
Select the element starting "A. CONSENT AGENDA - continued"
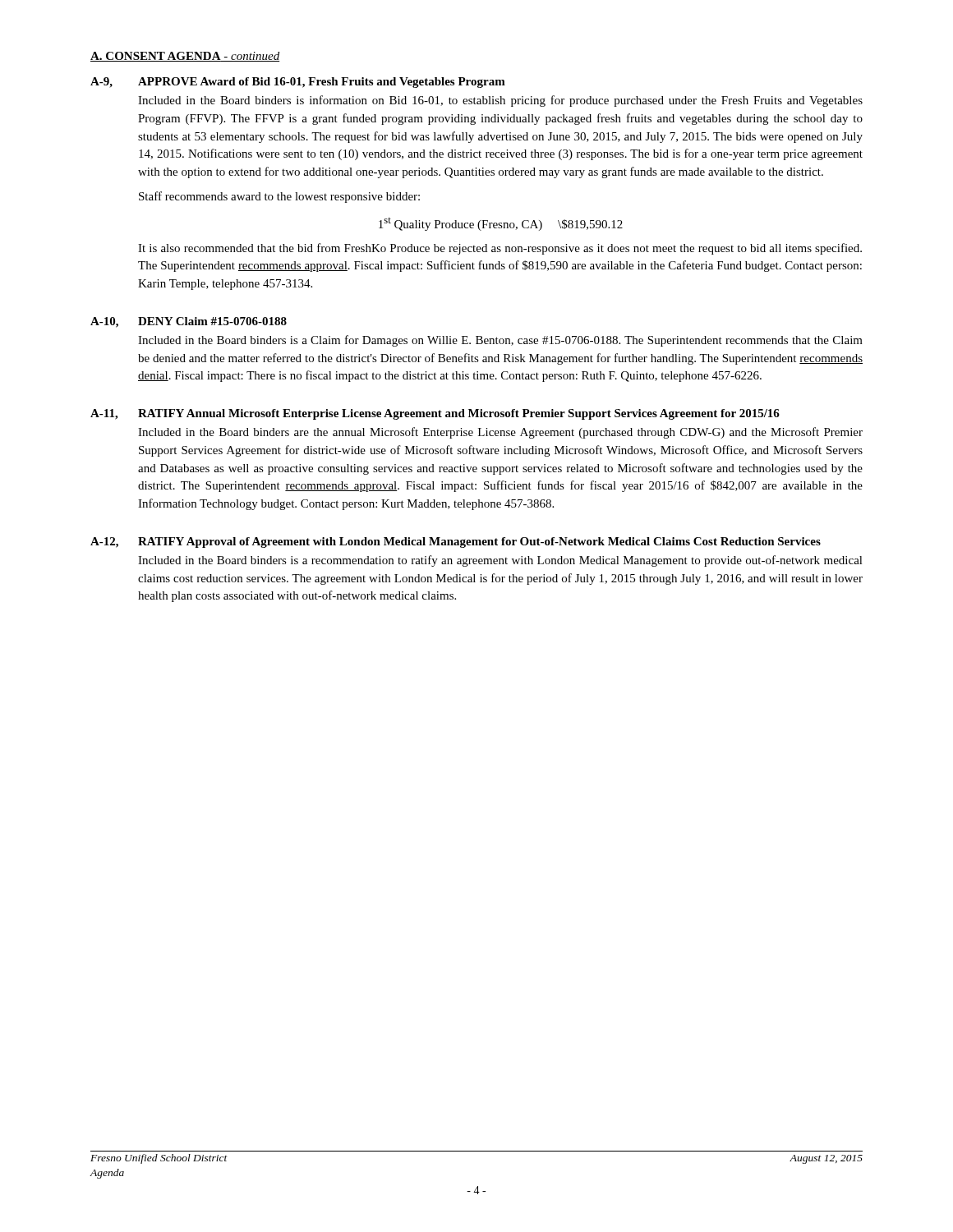pyautogui.click(x=185, y=56)
